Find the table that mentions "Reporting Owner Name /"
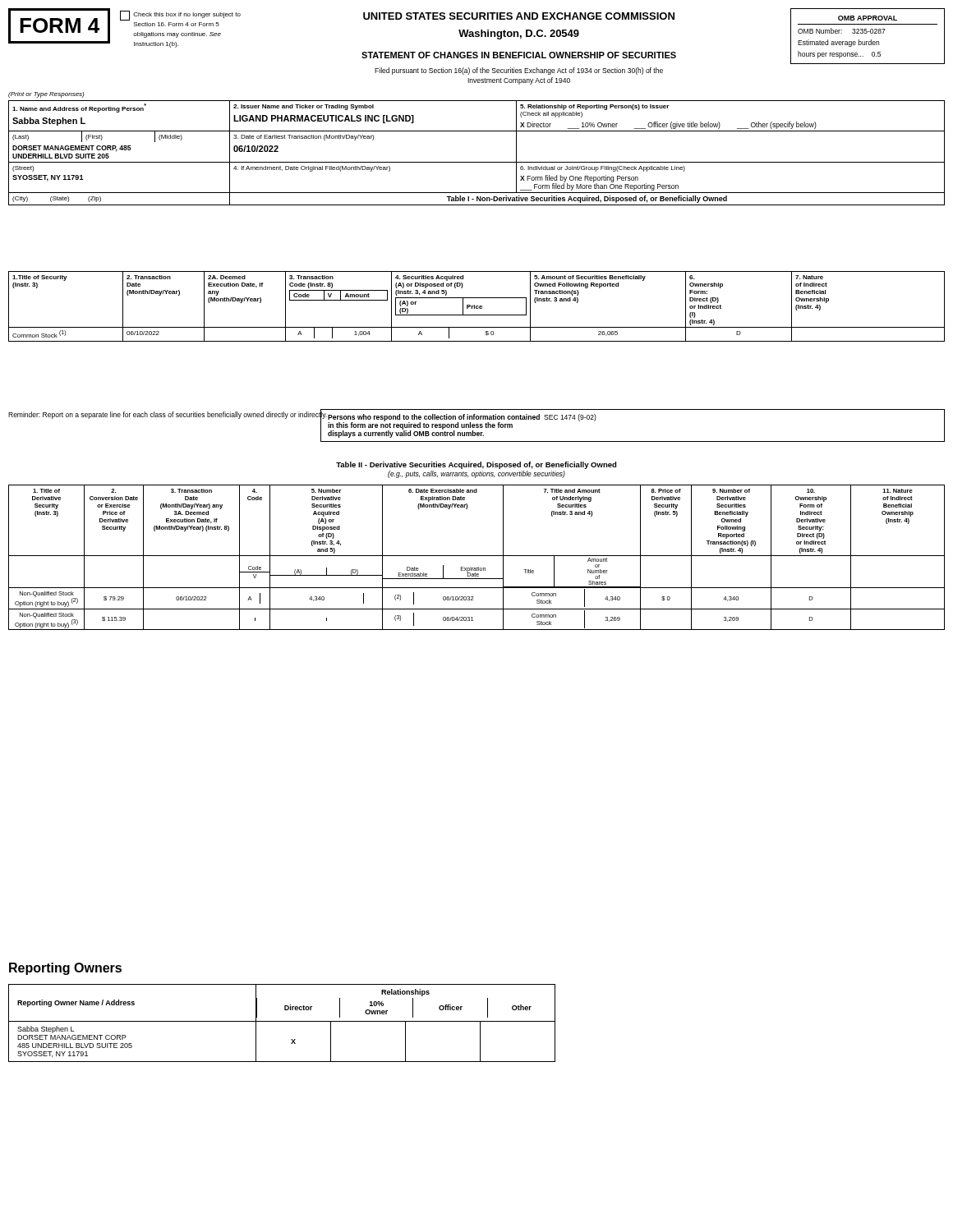Viewport: 953px width, 1232px height. (282, 1023)
